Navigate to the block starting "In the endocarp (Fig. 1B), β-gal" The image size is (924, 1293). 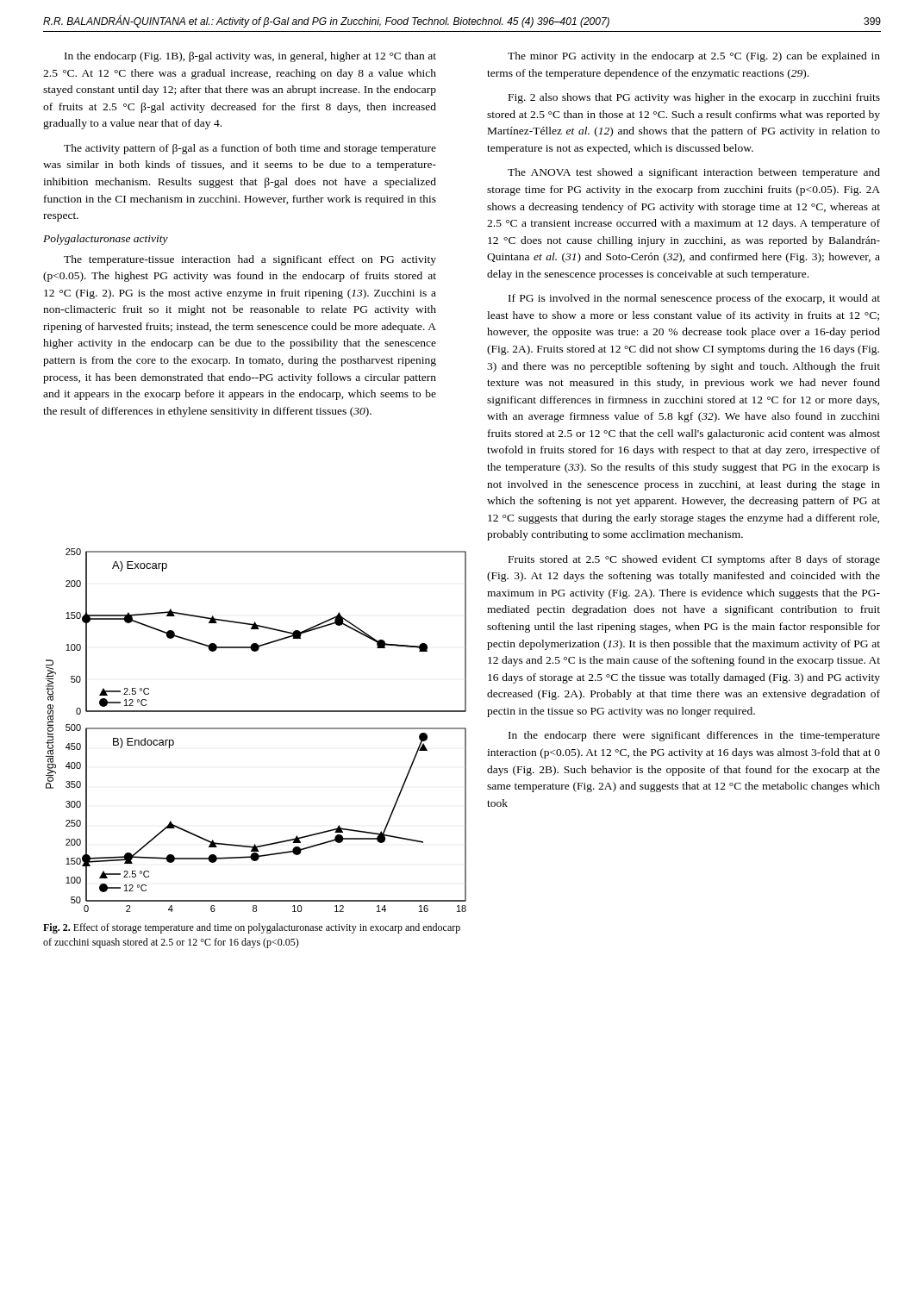(x=240, y=89)
